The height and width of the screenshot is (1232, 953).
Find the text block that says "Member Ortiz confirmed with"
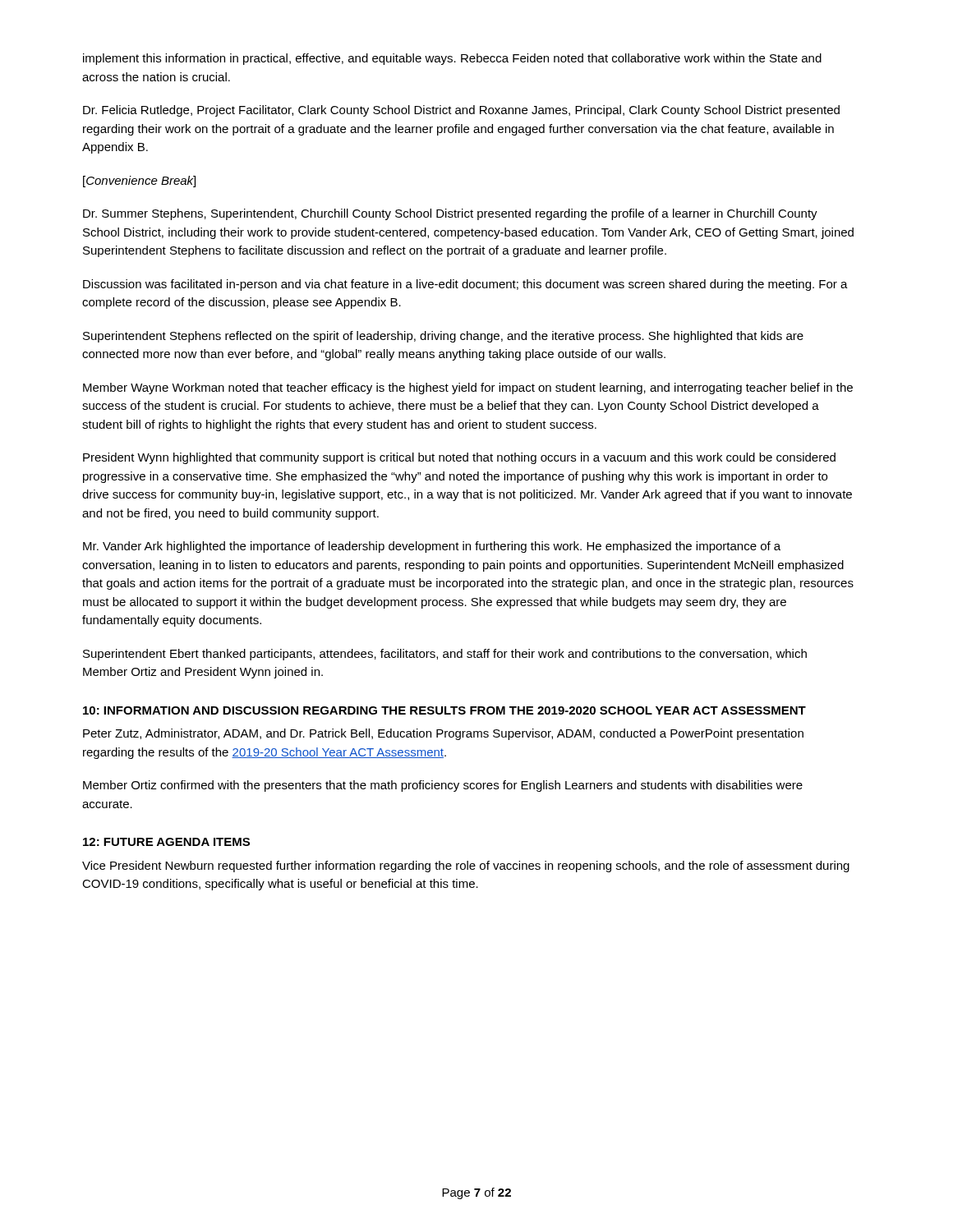442,794
